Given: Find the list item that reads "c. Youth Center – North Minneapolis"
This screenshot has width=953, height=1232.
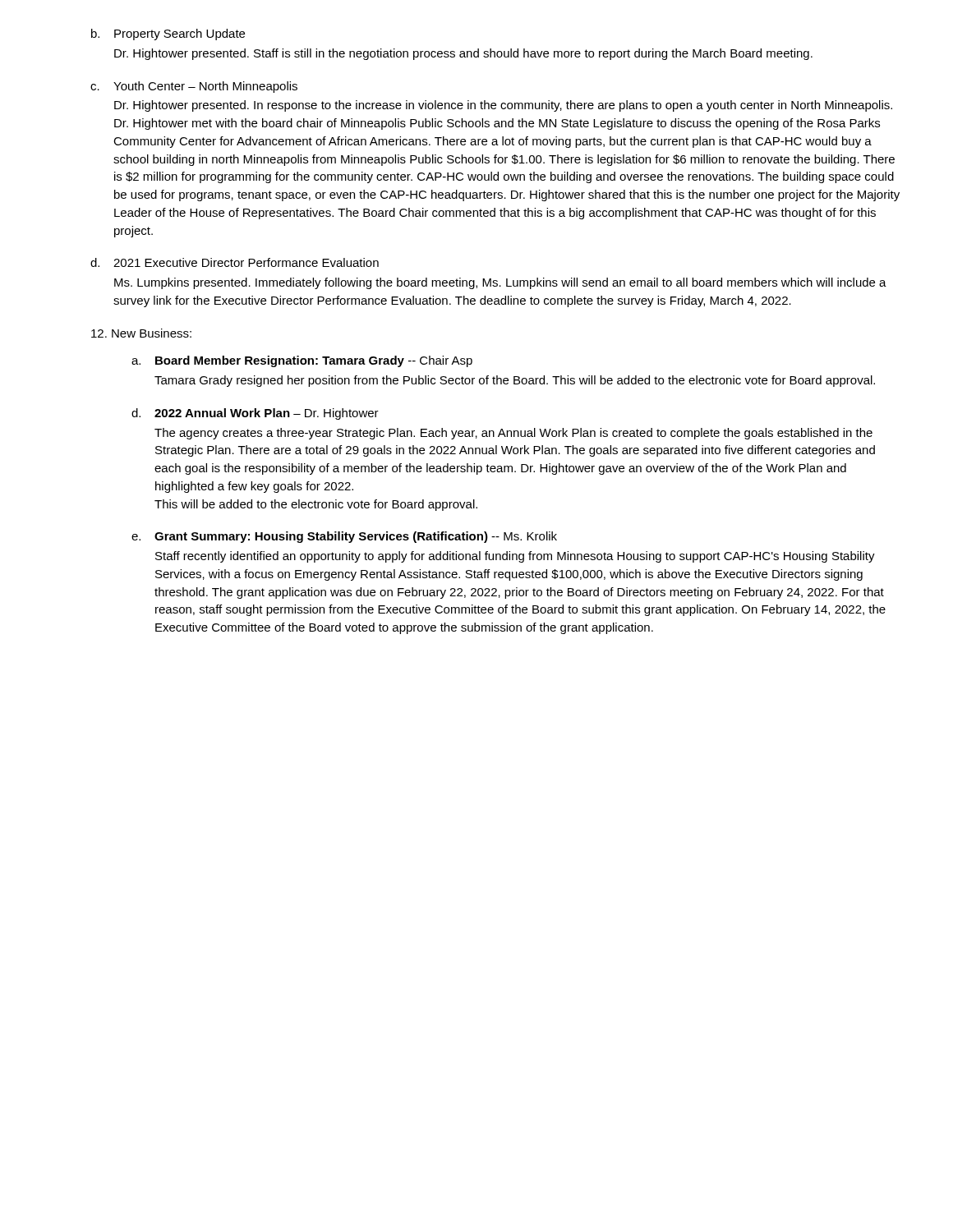Looking at the screenshot, I should [497, 158].
